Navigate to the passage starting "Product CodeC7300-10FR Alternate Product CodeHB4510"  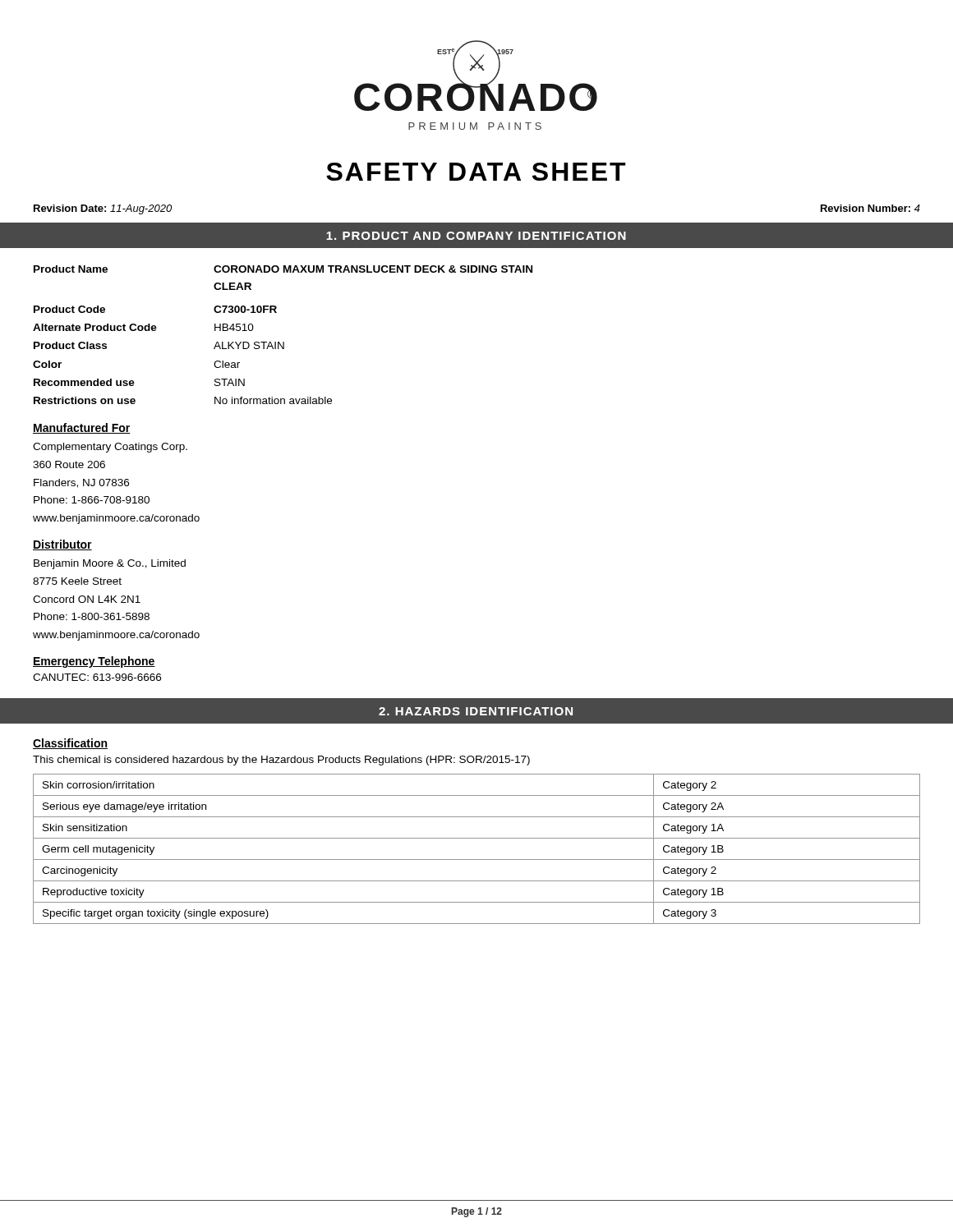[69, 309]
